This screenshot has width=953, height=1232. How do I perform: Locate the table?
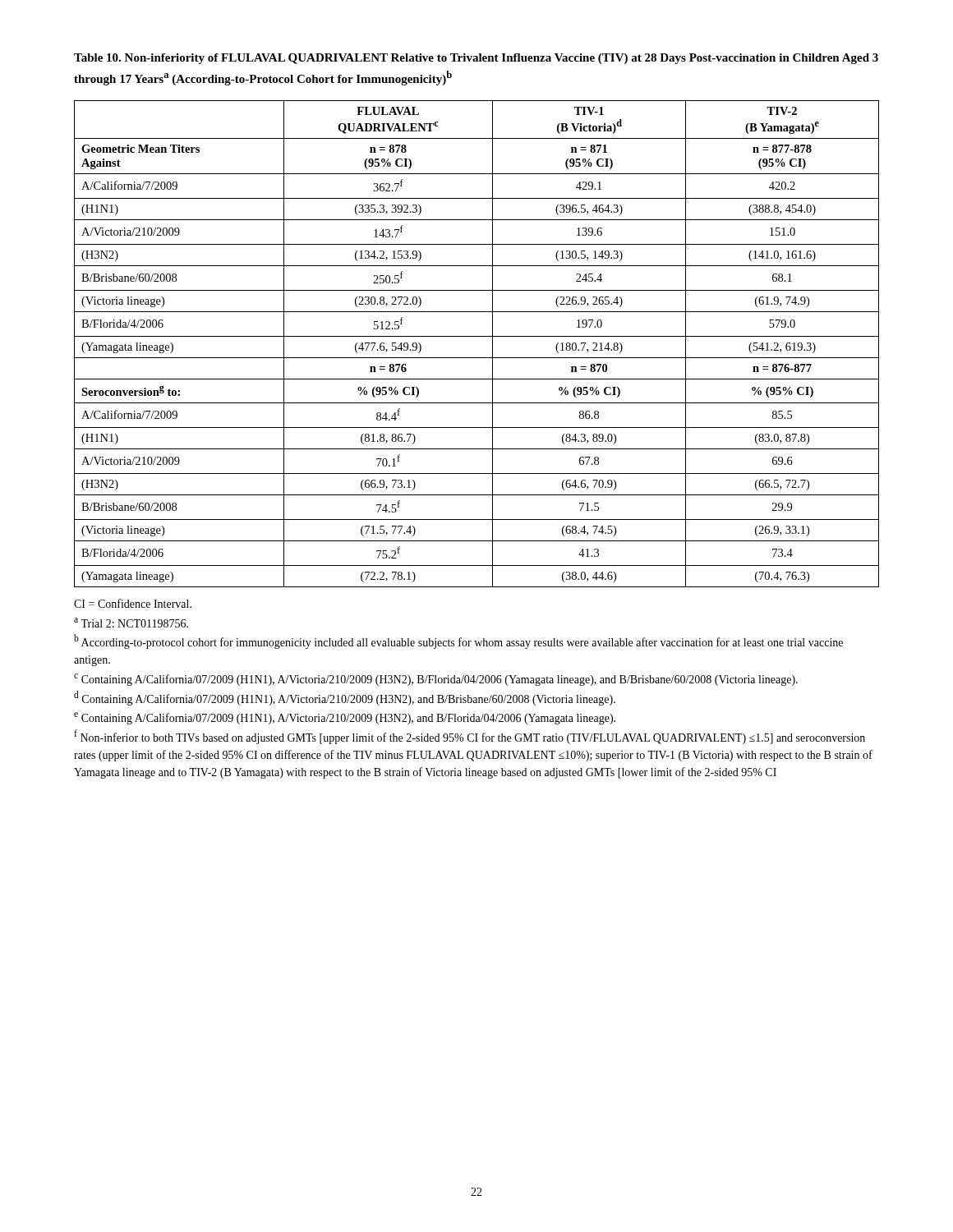(x=476, y=343)
